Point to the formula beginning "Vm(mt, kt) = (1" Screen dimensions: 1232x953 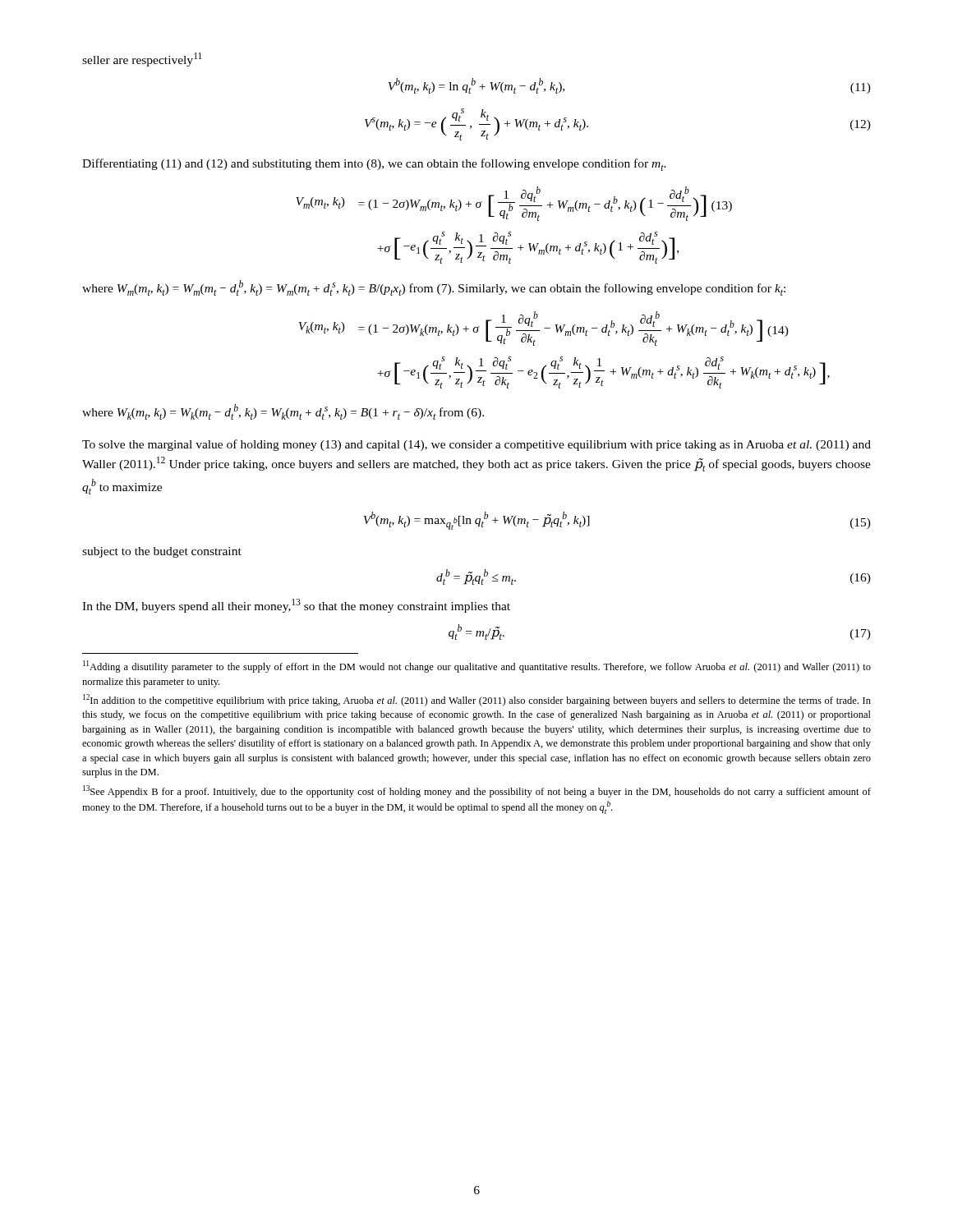pos(476,226)
